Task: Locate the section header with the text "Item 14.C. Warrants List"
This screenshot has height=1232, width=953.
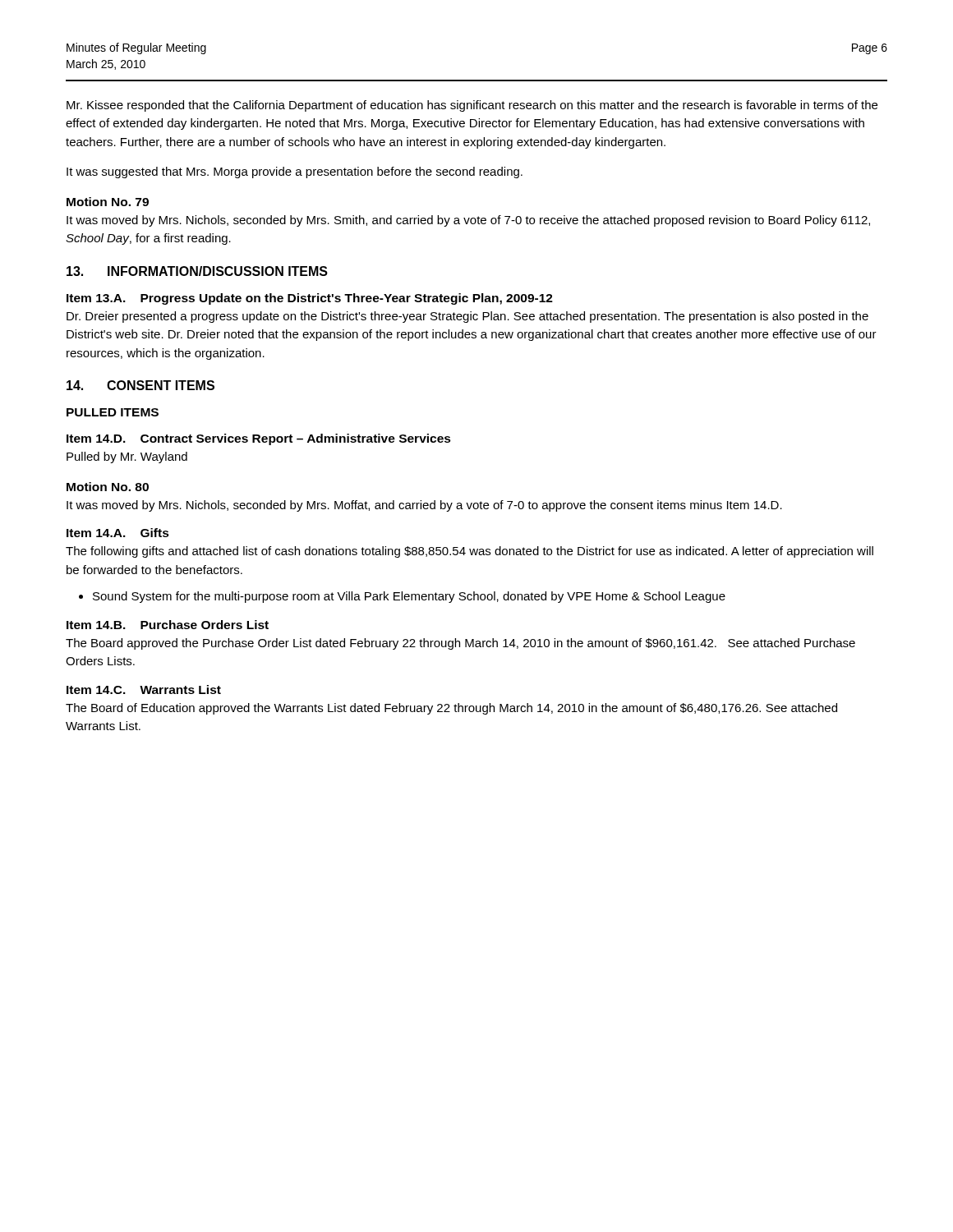Action: pyautogui.click(x=143, y=689)
